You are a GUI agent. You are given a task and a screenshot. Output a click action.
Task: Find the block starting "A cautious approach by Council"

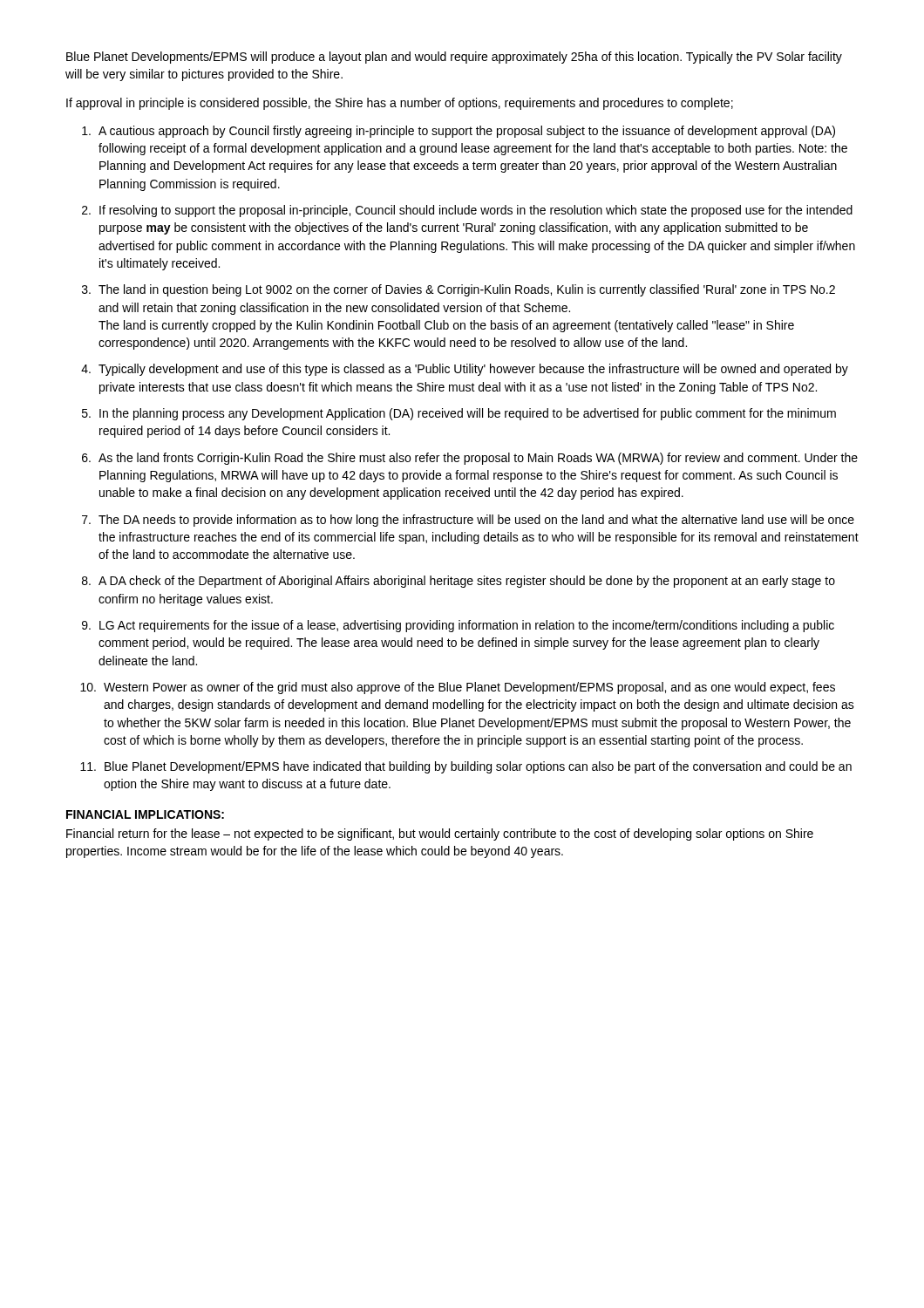tap(462, 157)
